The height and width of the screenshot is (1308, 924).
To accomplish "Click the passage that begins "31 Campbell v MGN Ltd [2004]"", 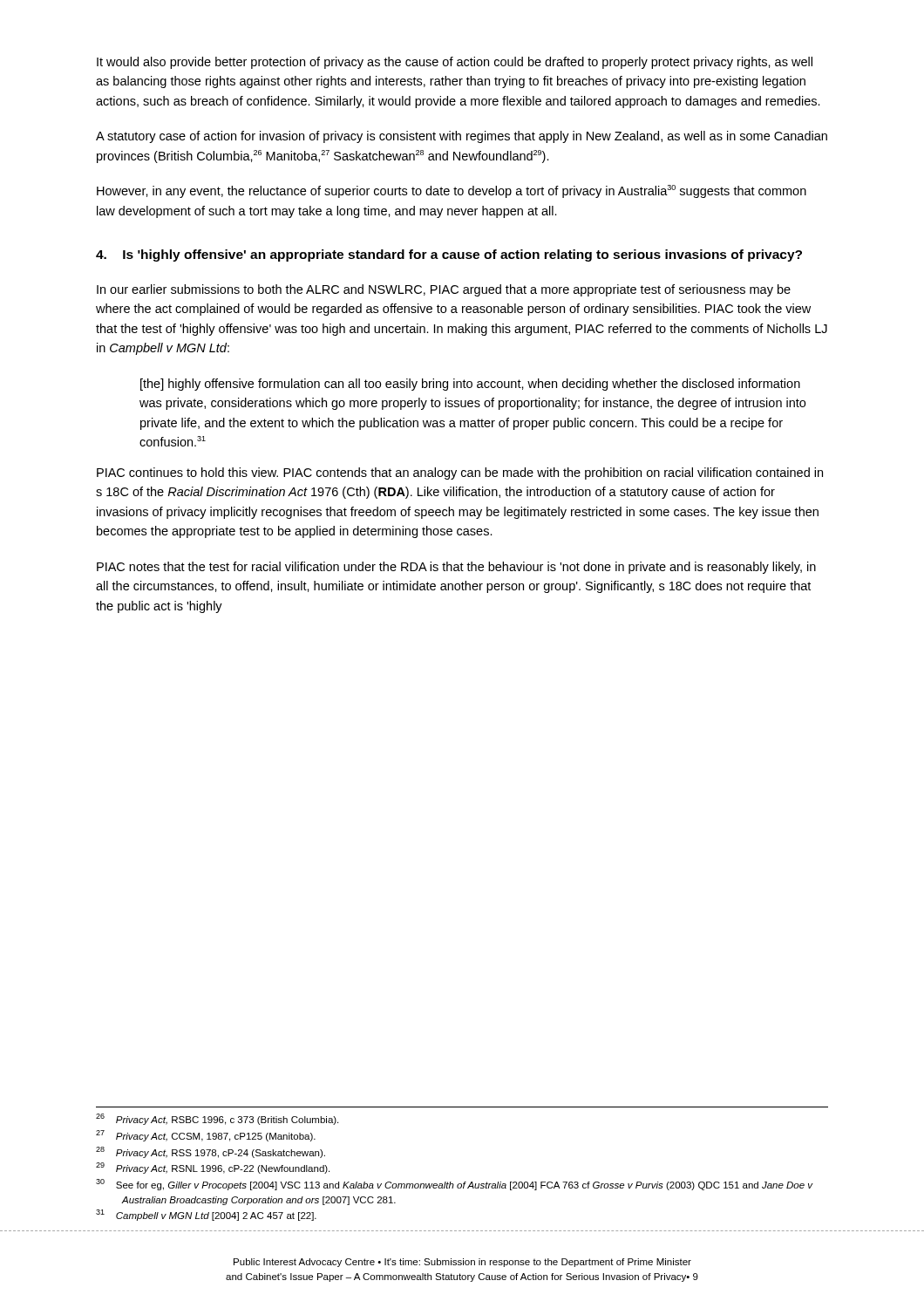I will coord(206,1215).
